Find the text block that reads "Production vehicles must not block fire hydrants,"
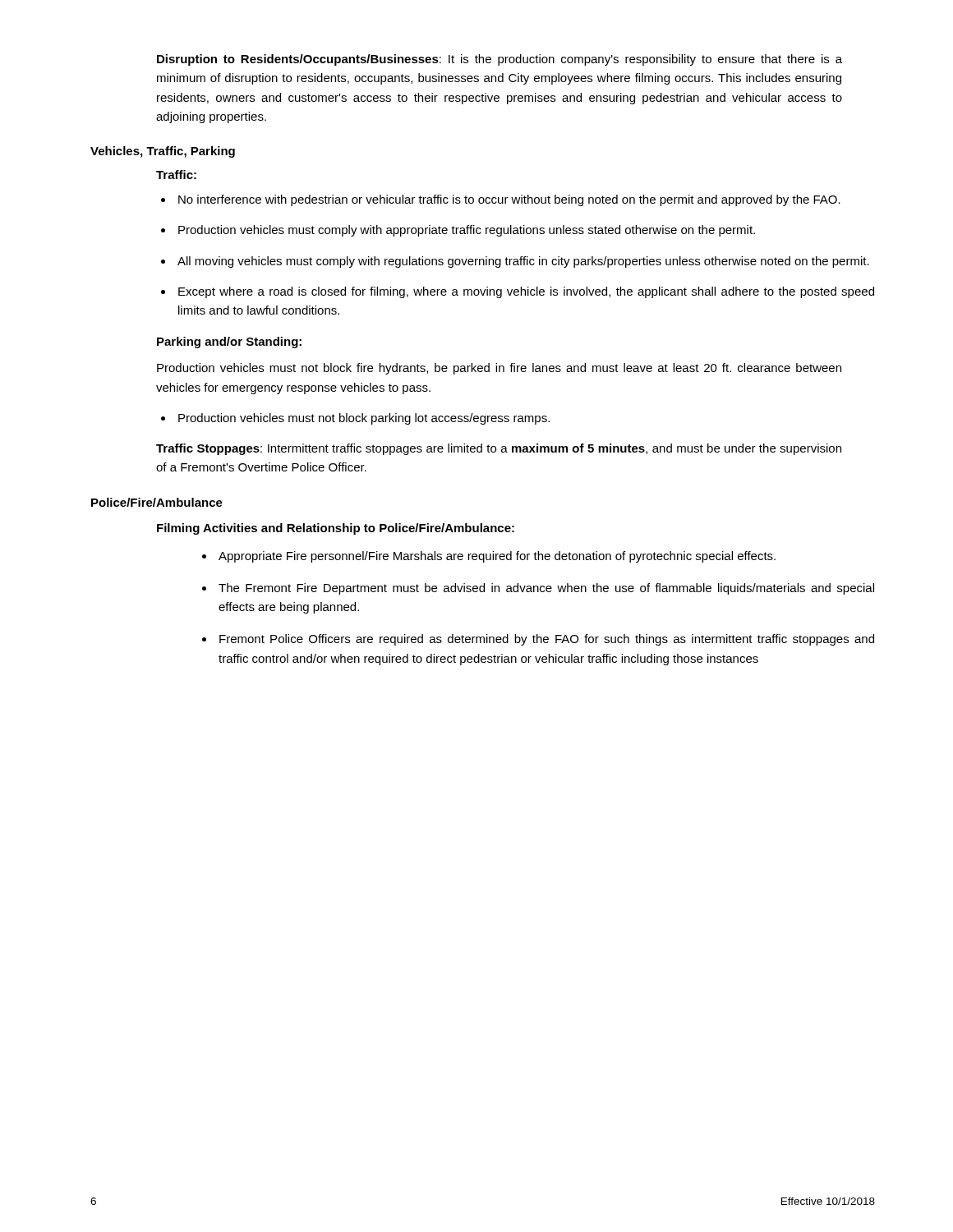Screen dimensions: 1232x953 pos(499,377)
